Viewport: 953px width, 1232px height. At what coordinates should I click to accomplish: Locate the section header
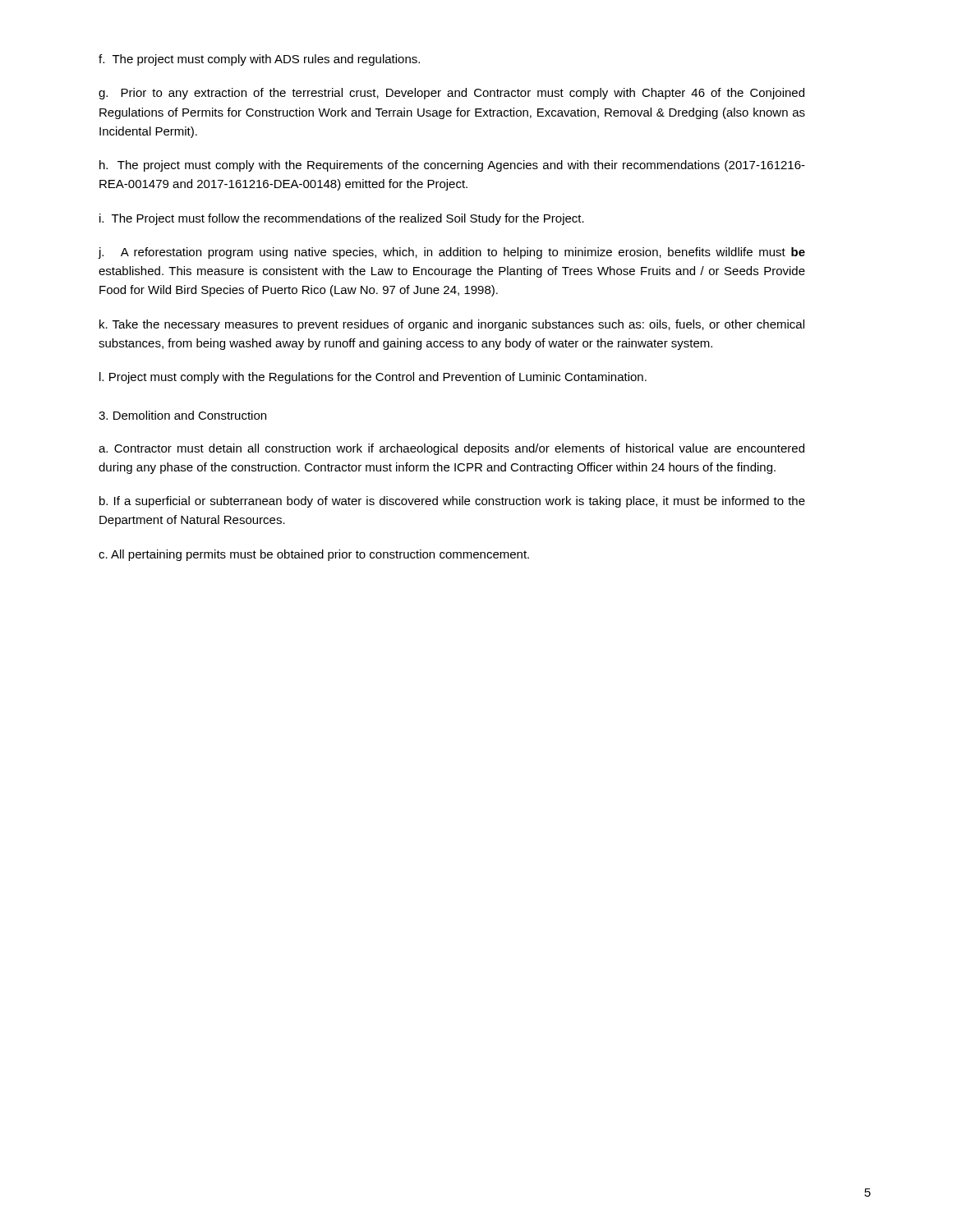click(x=183, y=415)
